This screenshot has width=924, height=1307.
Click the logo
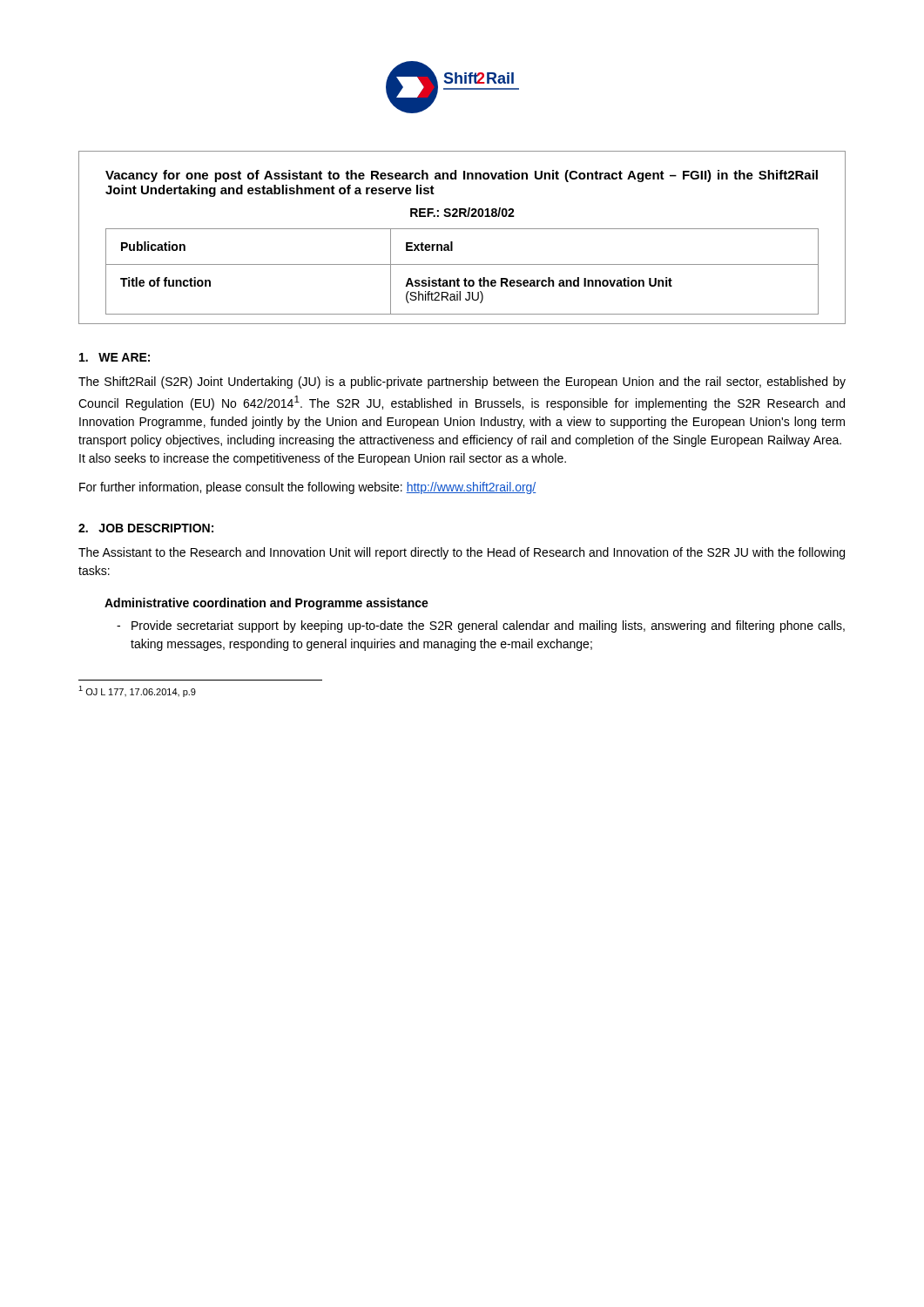point(462,88)
